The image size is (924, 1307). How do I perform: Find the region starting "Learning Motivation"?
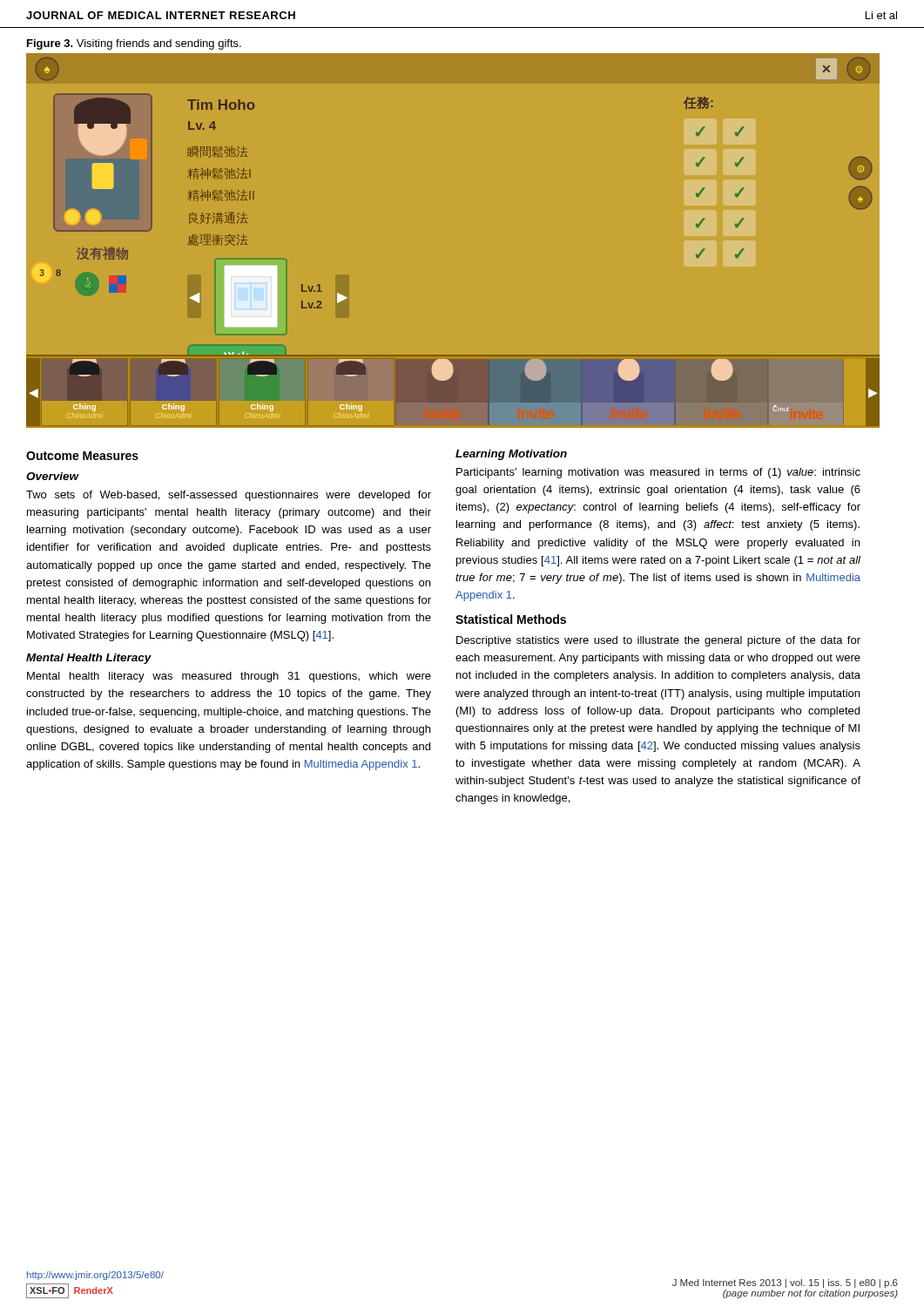click(x=511, y=454)
